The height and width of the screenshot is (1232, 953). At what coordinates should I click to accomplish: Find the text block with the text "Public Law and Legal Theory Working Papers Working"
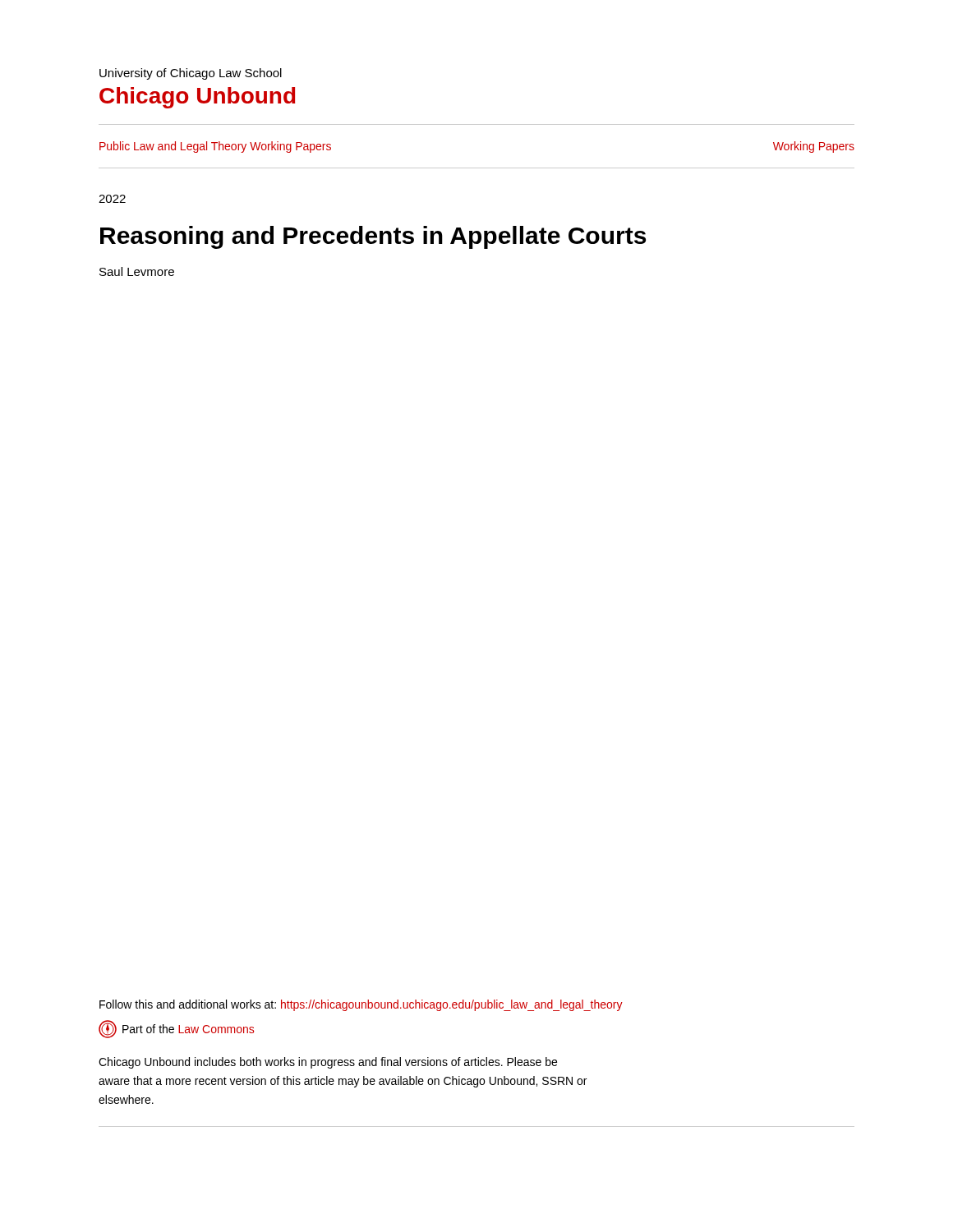[214, 147]
